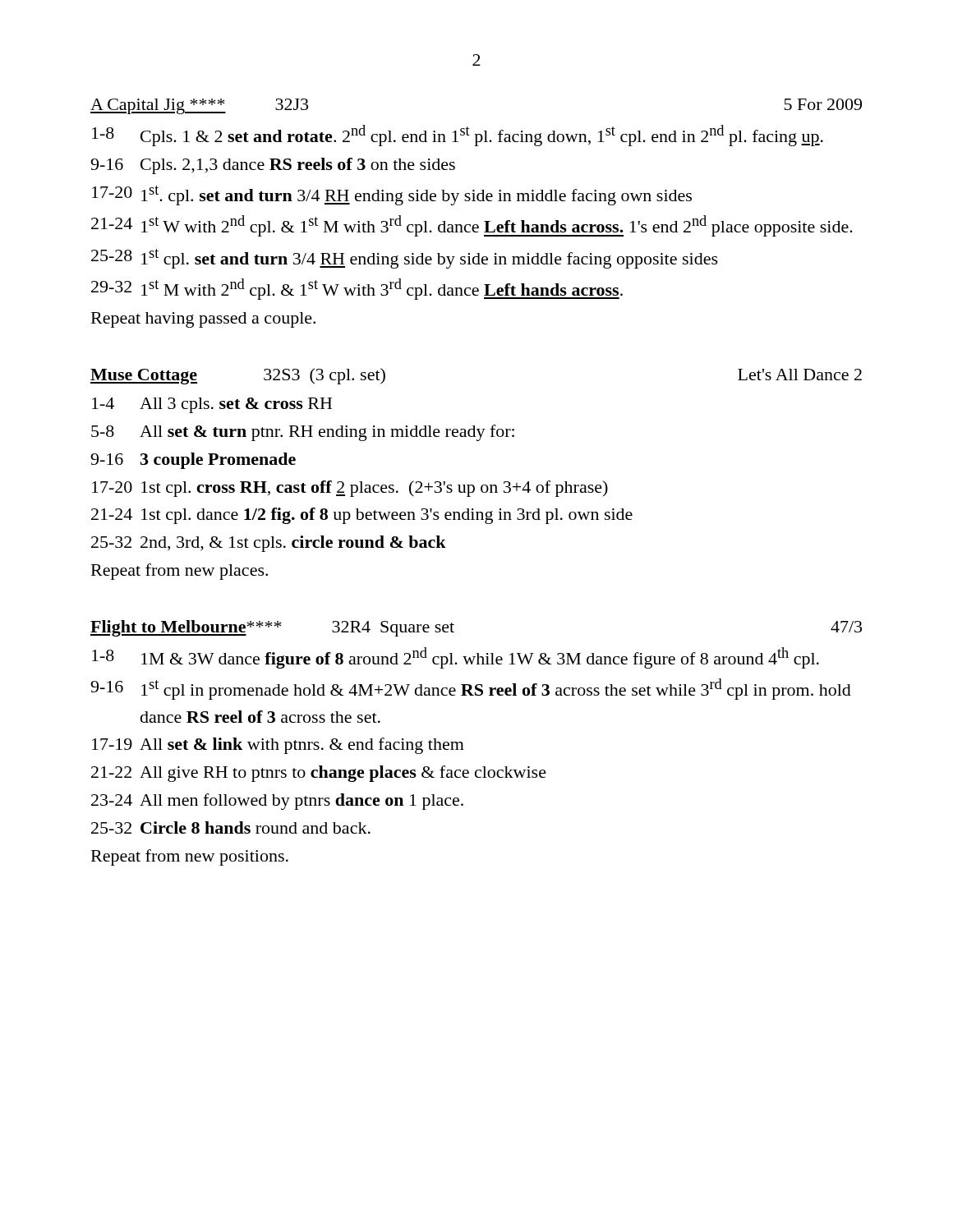
Task: Find the text block with the text "Repeat having passed"
Action: [204, 317]
